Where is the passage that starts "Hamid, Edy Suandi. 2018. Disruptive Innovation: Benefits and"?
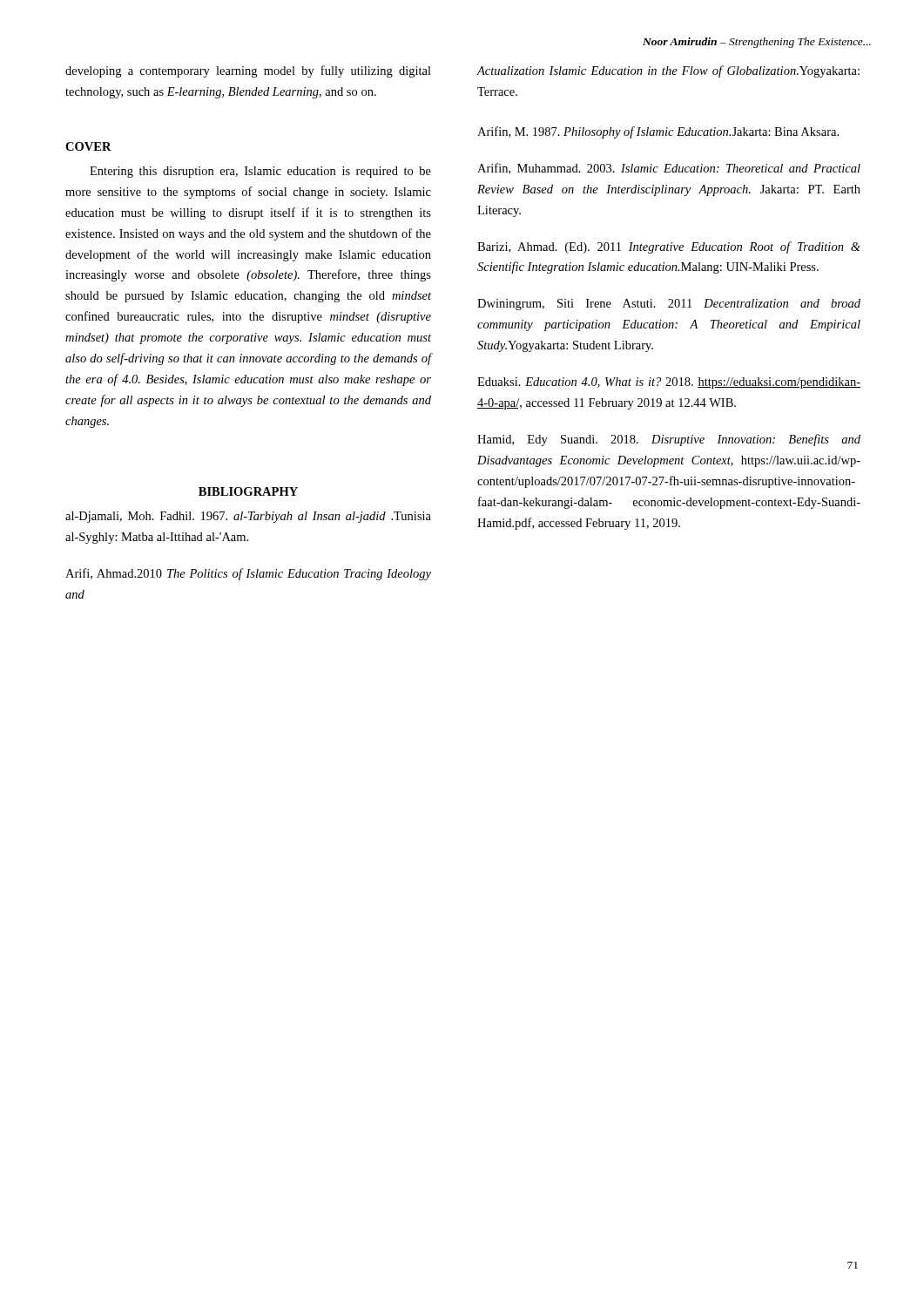 tap(669, 481)
